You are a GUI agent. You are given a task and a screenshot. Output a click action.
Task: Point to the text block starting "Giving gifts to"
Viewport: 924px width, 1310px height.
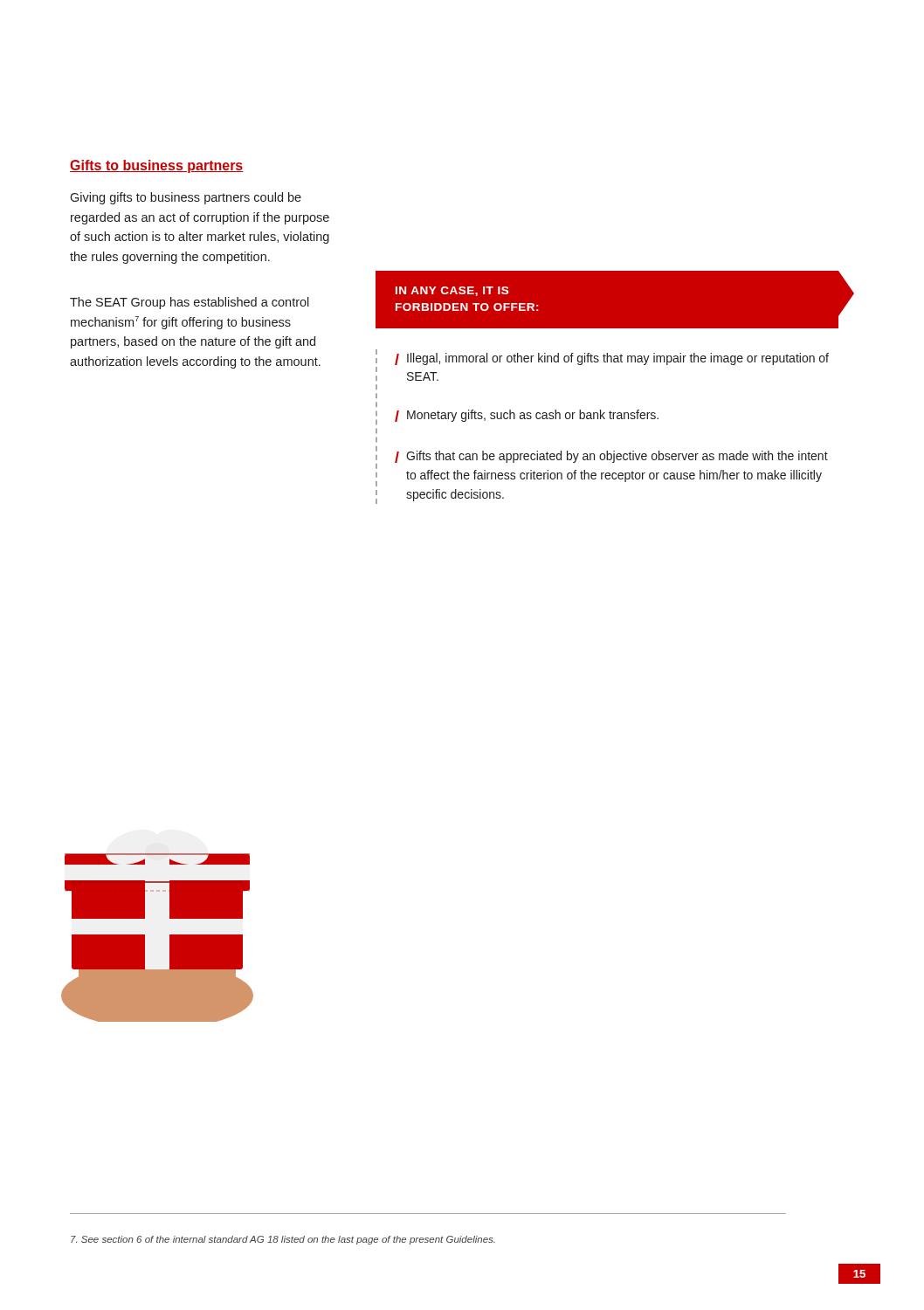(205, 227)
